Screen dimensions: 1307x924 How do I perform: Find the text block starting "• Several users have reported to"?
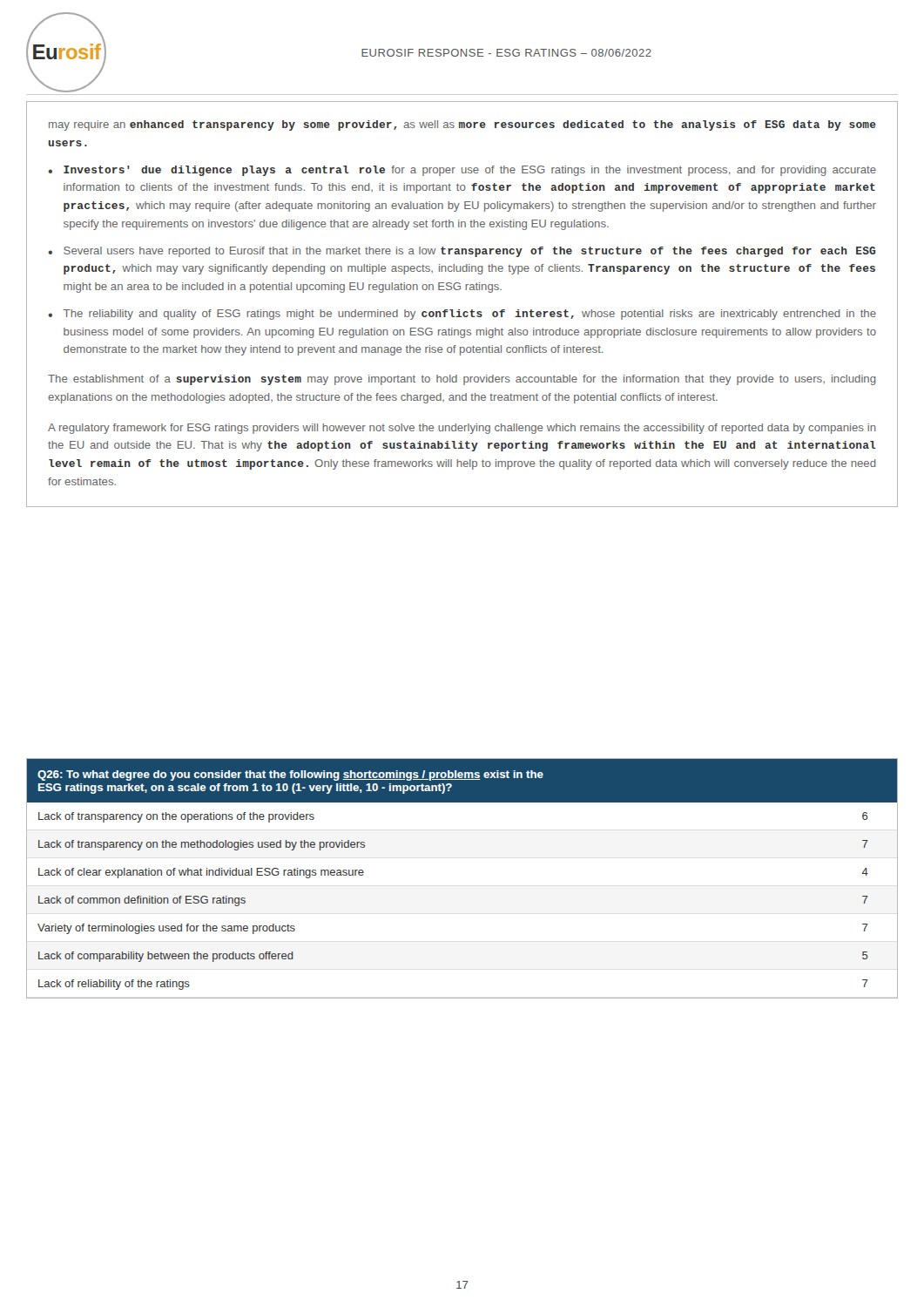pyautogui.click(x=462, y=269)
